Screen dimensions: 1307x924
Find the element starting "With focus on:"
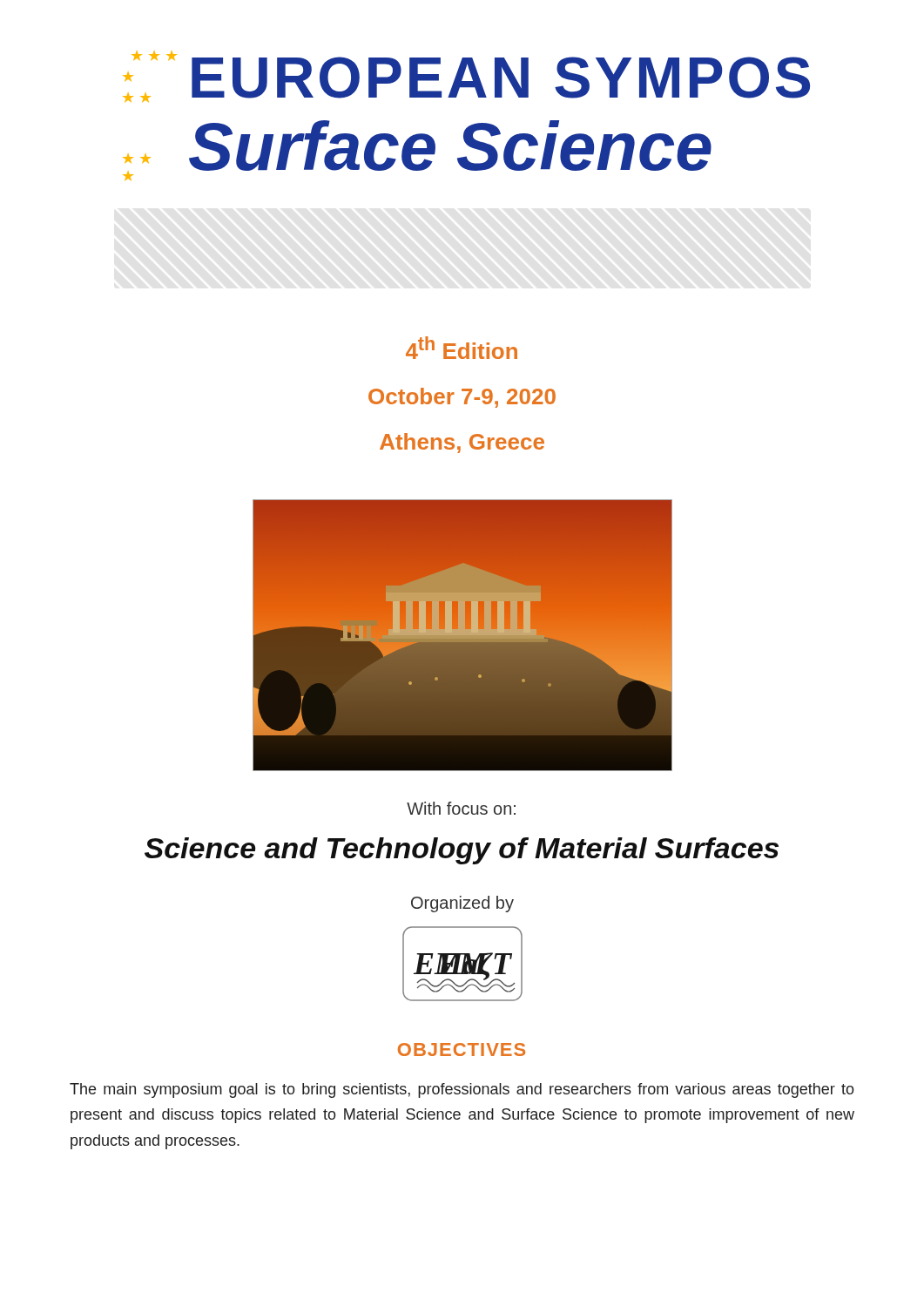click(x=462, y=808)
